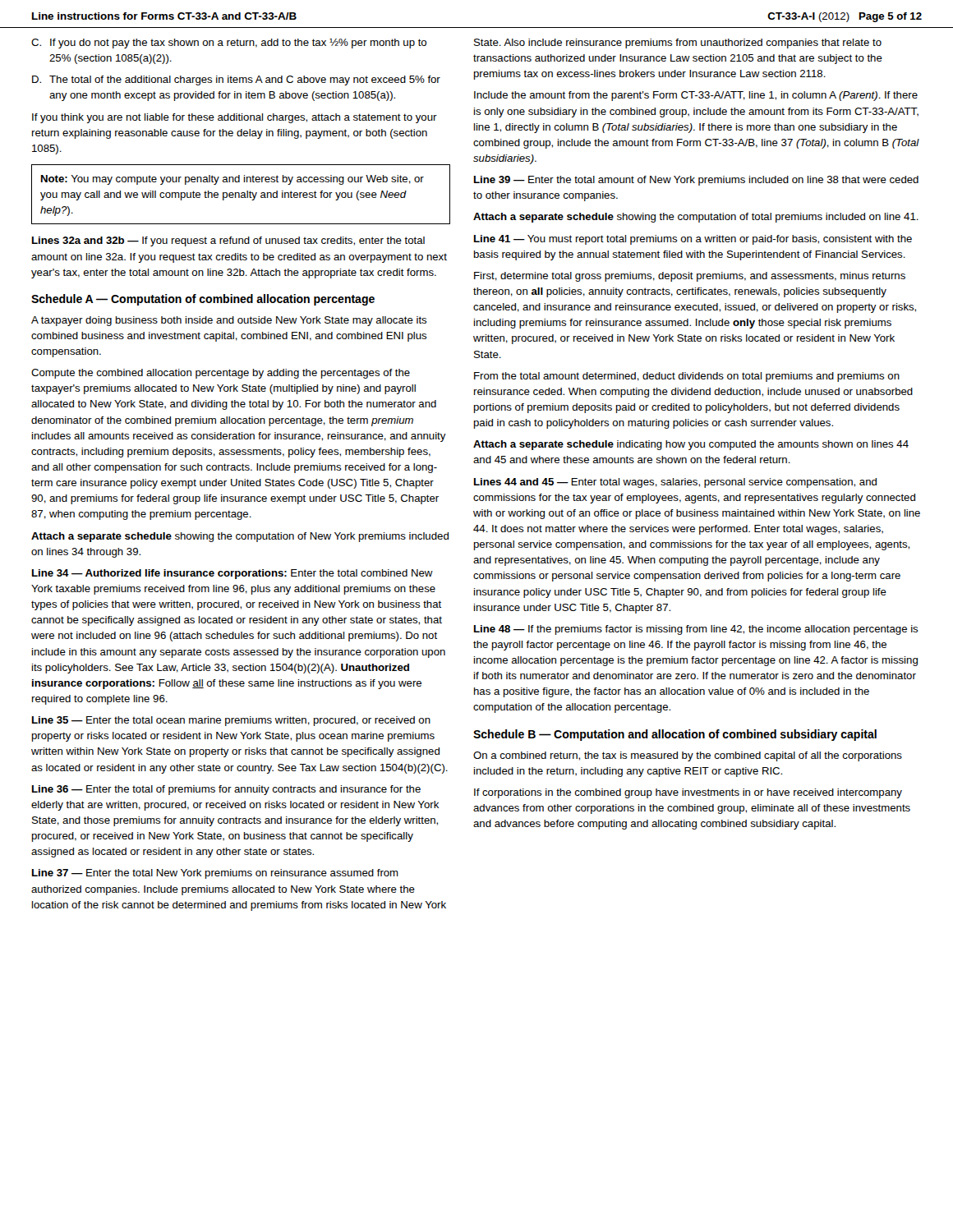This screenshot has height=1232, width=953.
Task: Click the passage that begins "Line 37 — Enter"
Action: point(239,889)
